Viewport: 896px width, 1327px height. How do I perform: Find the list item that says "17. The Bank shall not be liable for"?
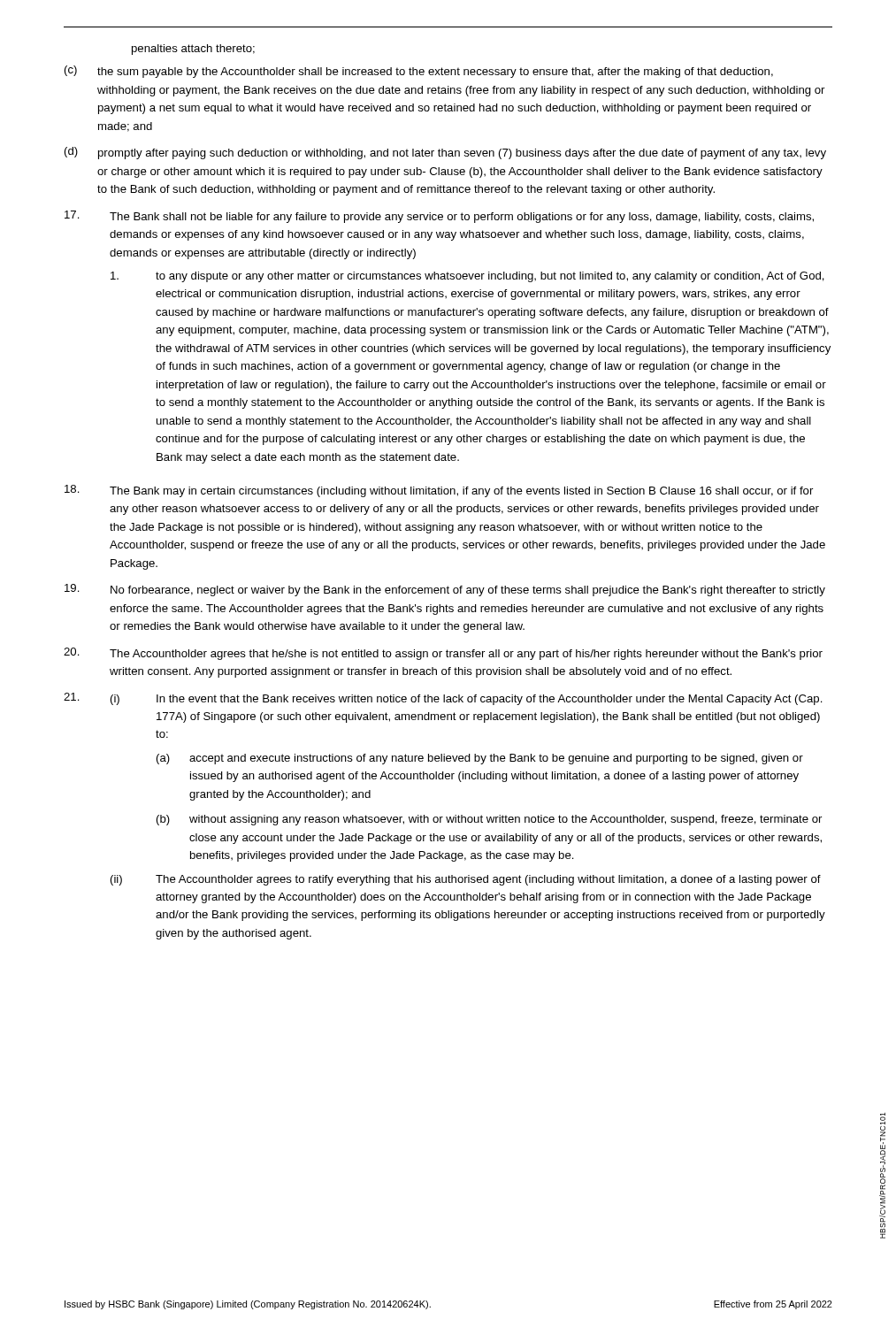point(448,340)
